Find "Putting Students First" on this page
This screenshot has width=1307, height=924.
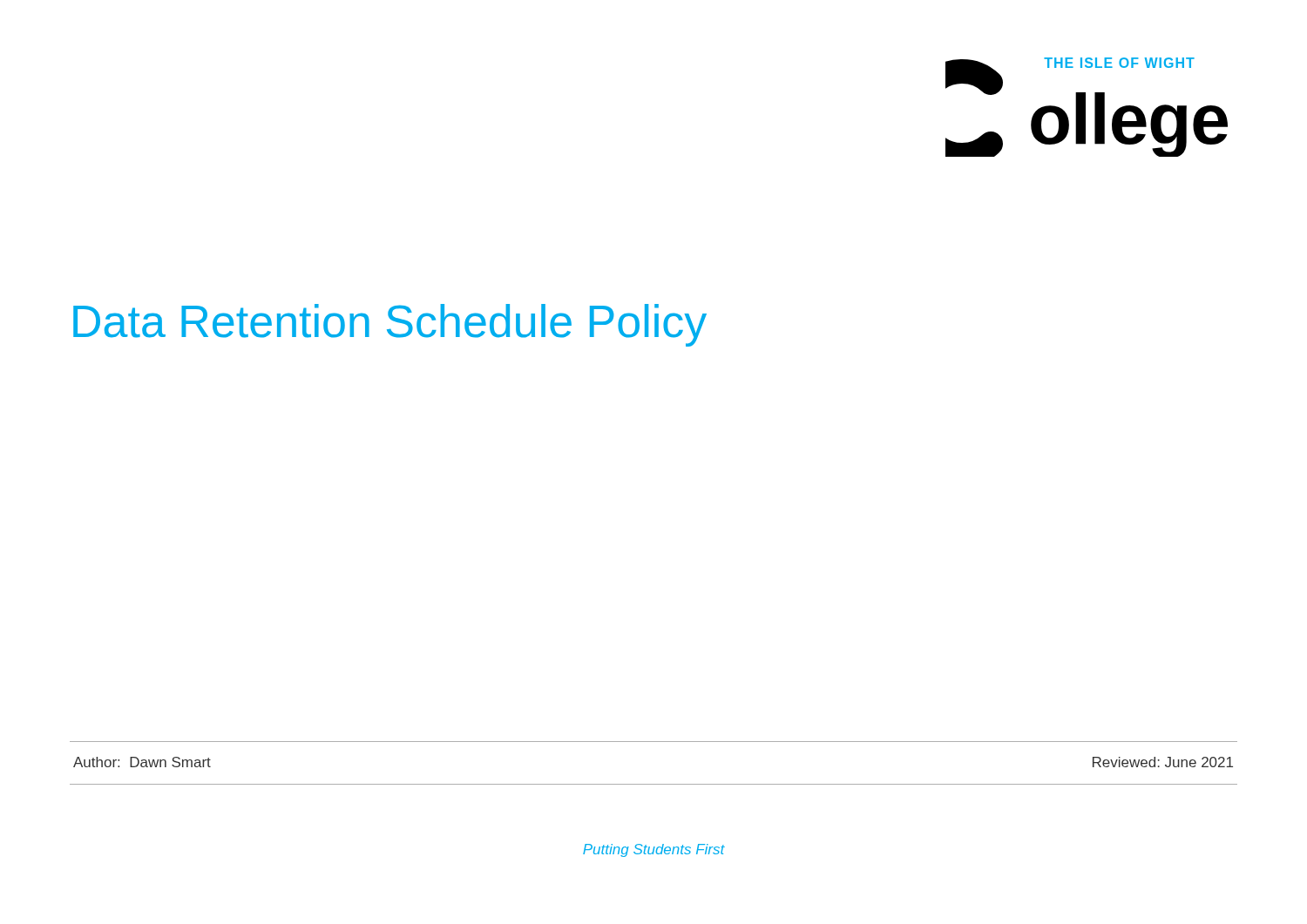(x=654, y=850)
